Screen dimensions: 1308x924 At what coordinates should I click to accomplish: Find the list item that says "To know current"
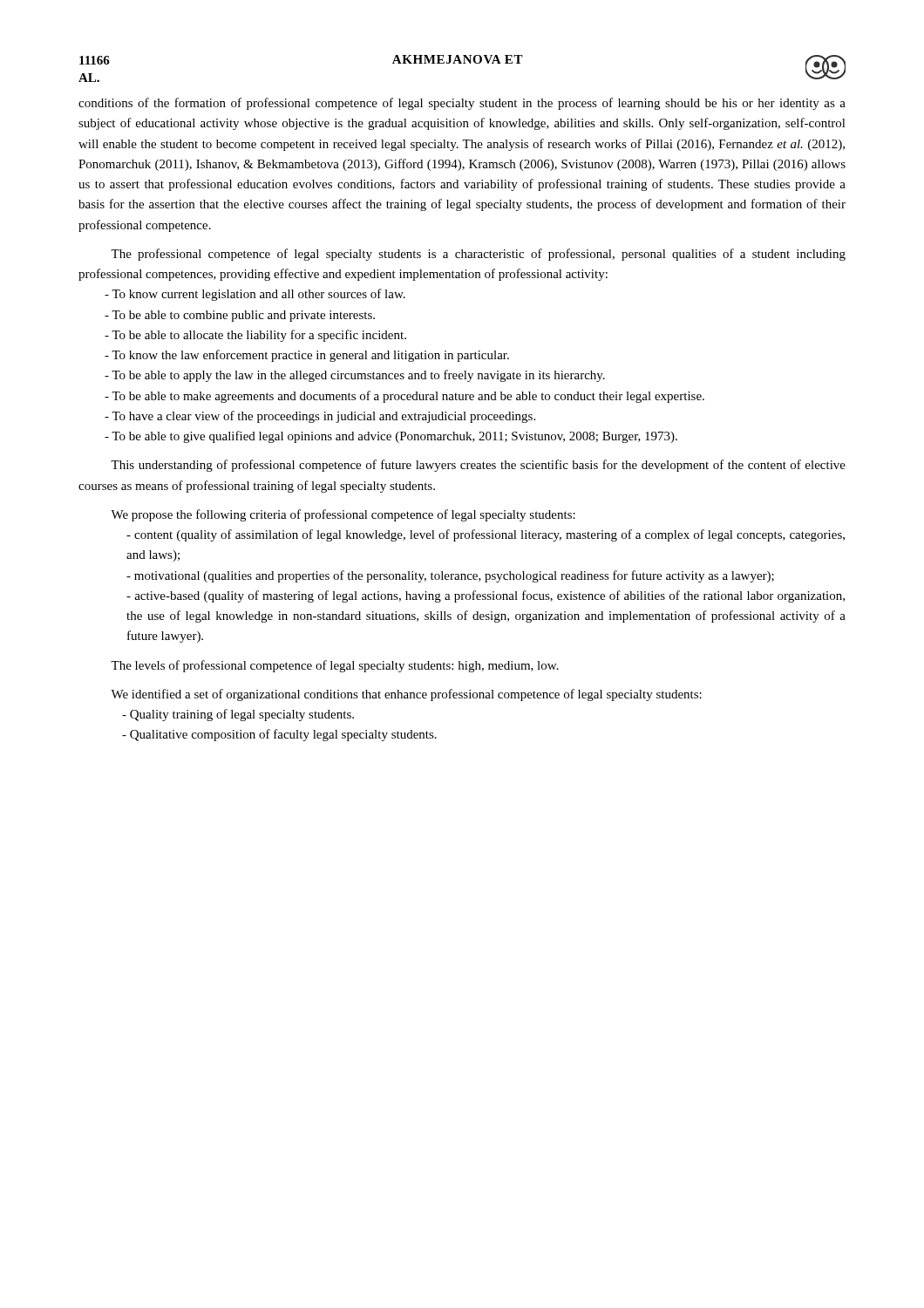[255, 294]
